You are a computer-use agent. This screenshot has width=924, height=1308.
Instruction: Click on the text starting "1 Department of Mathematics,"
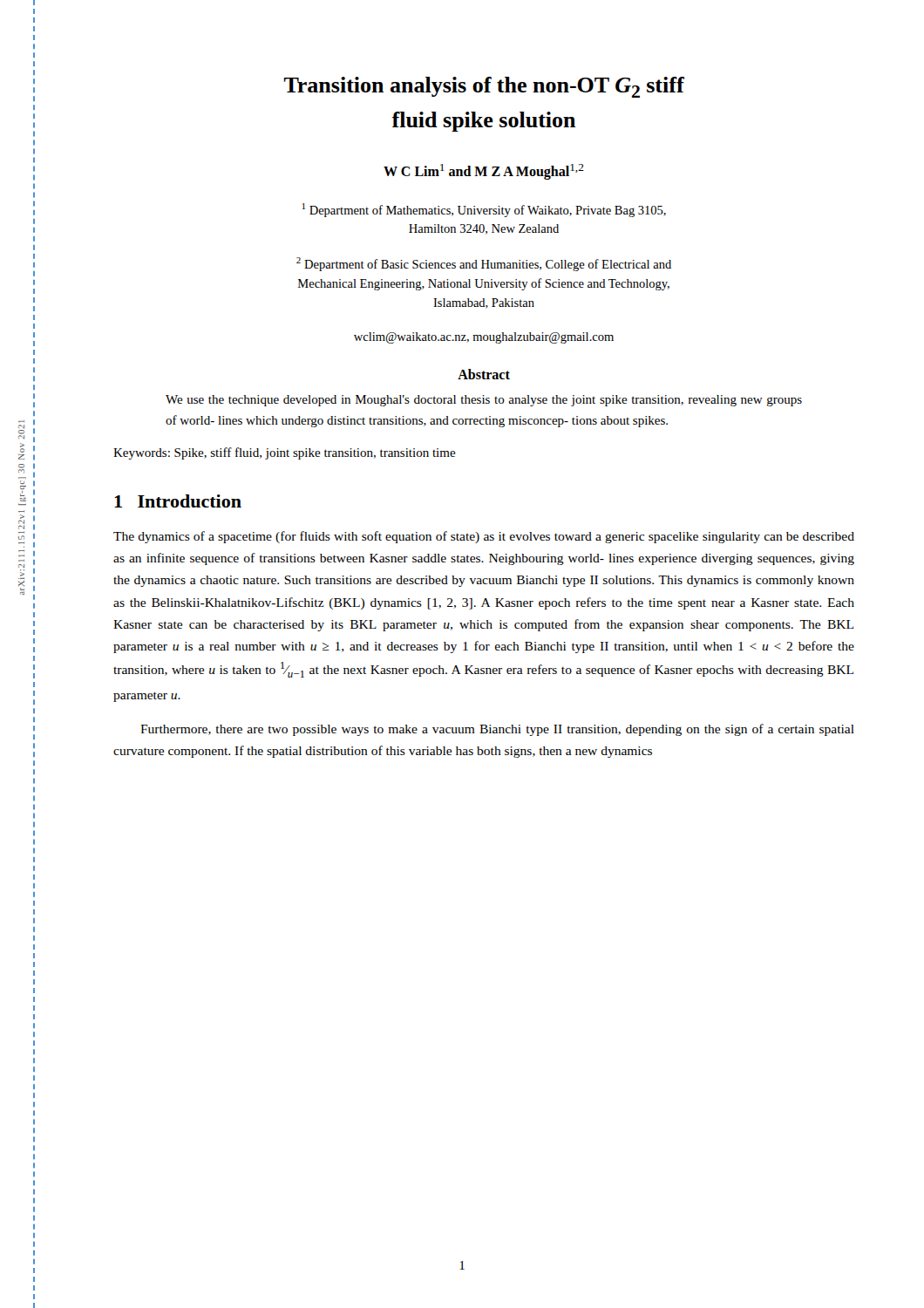484,218
